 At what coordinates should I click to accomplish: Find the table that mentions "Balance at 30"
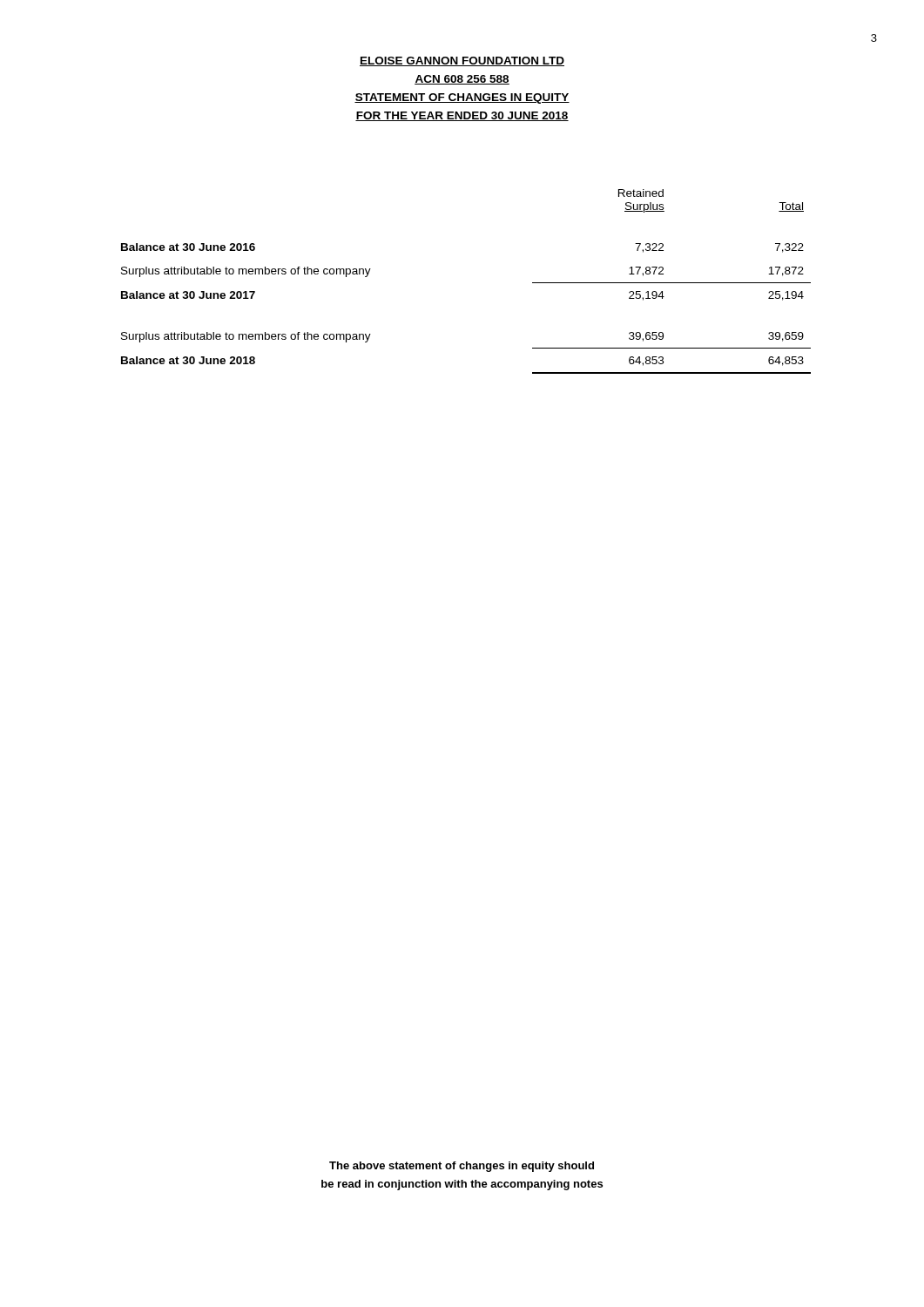pyautogui.click(x=462, y=278)
